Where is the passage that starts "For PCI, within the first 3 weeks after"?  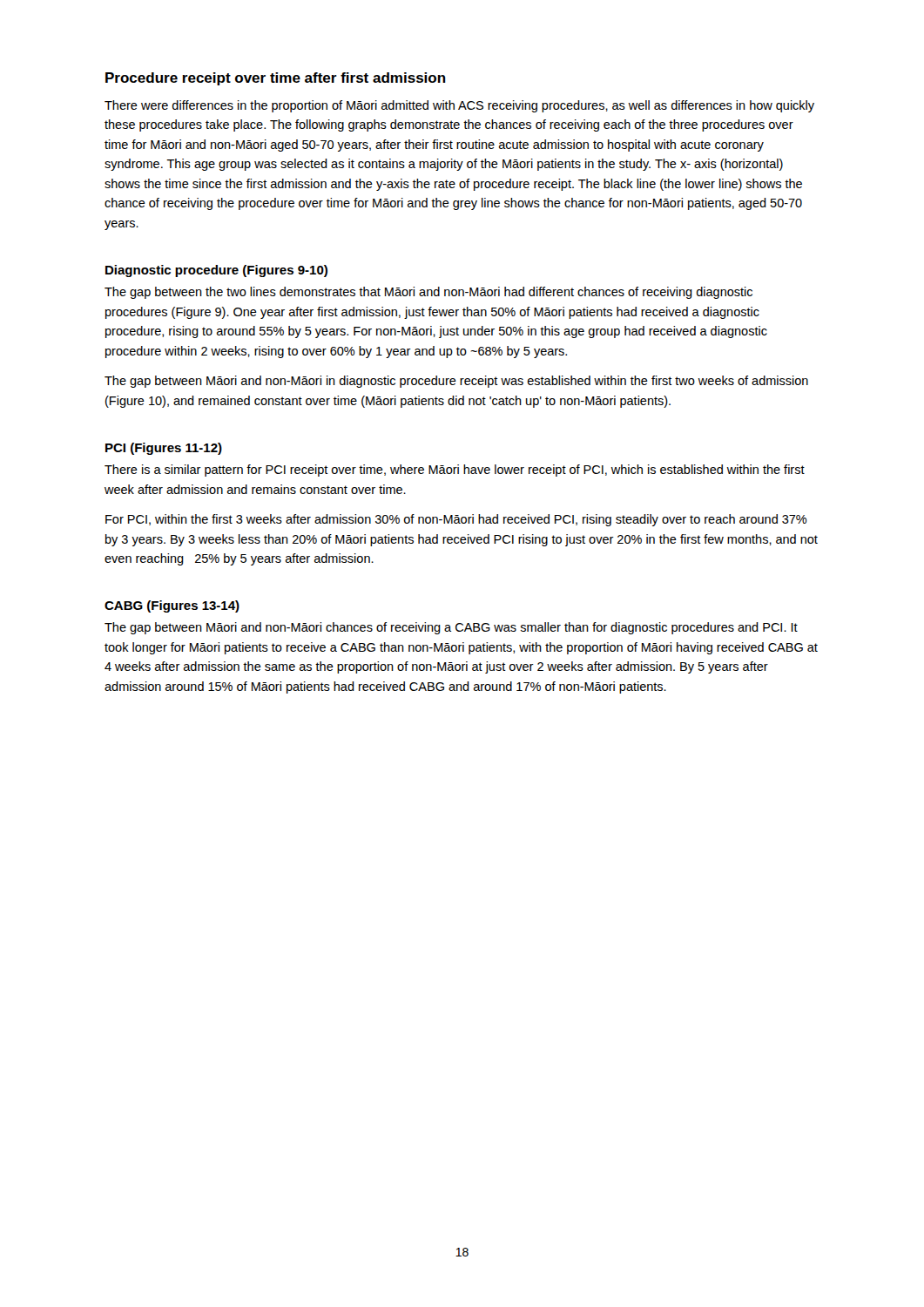point(462,539)
